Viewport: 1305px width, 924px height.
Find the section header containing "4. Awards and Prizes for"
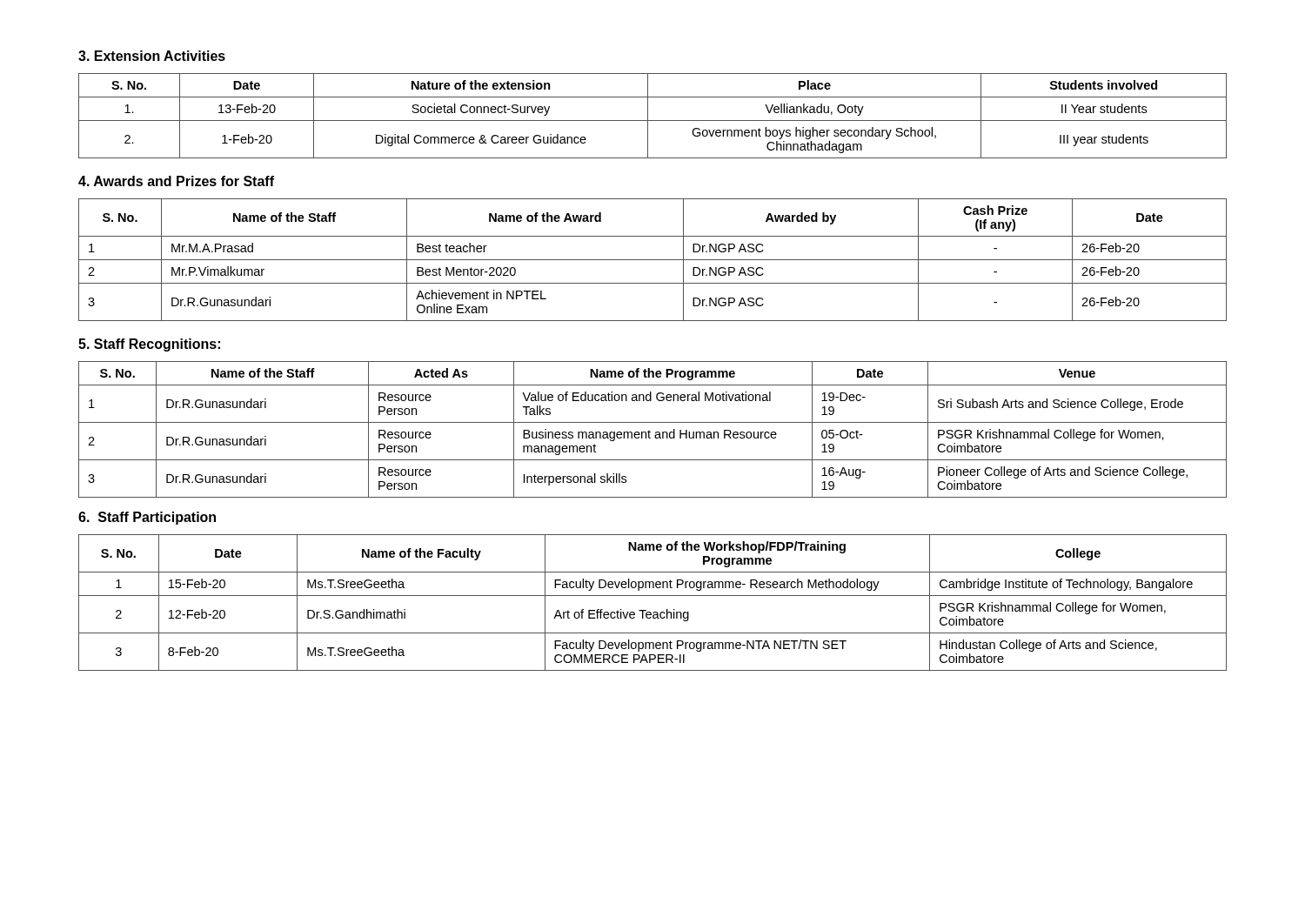[x=176, y=181]
